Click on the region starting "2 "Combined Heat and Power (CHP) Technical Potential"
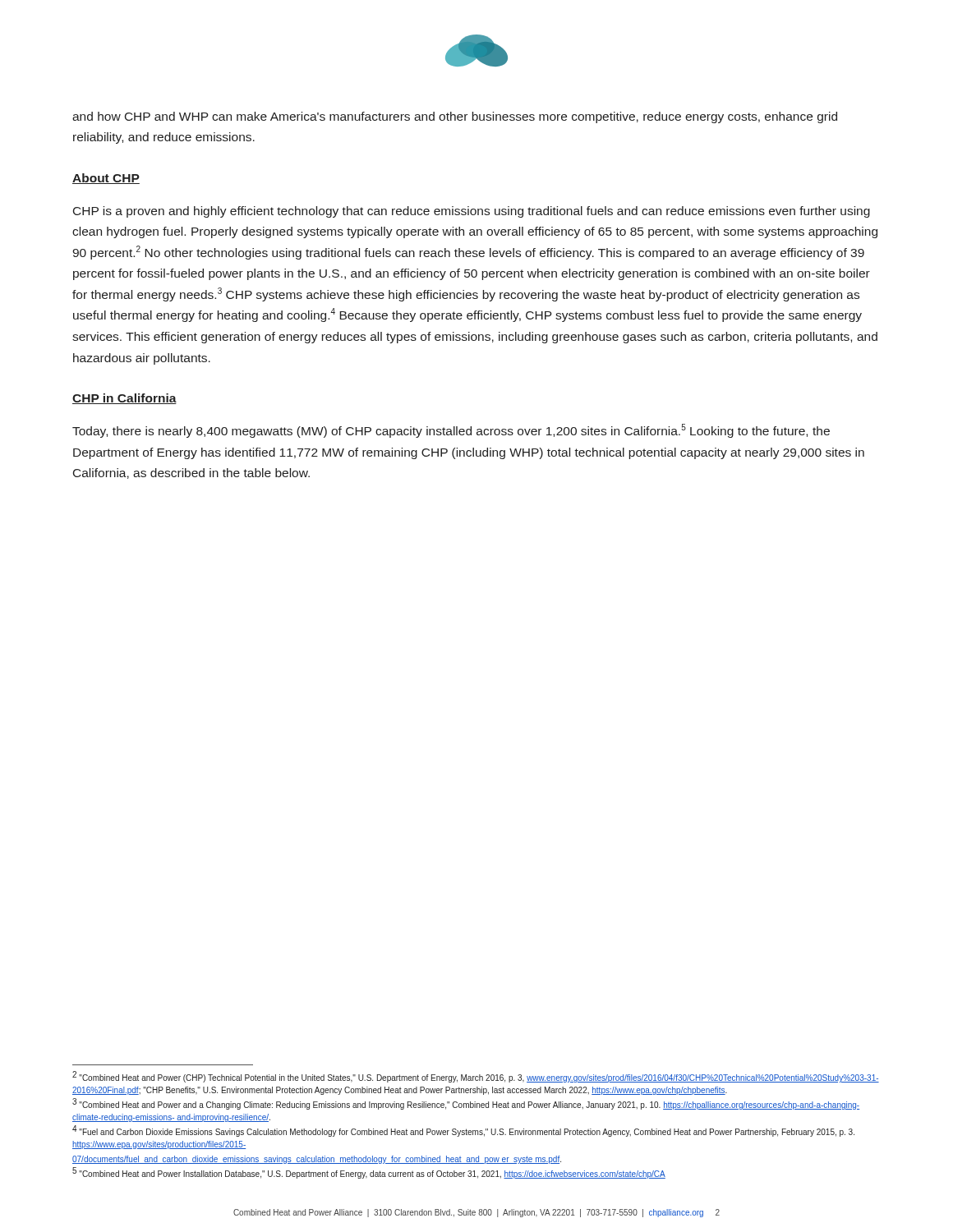Image resolution: width=953 pixels, height=1232 pixels. [476, 1084]
